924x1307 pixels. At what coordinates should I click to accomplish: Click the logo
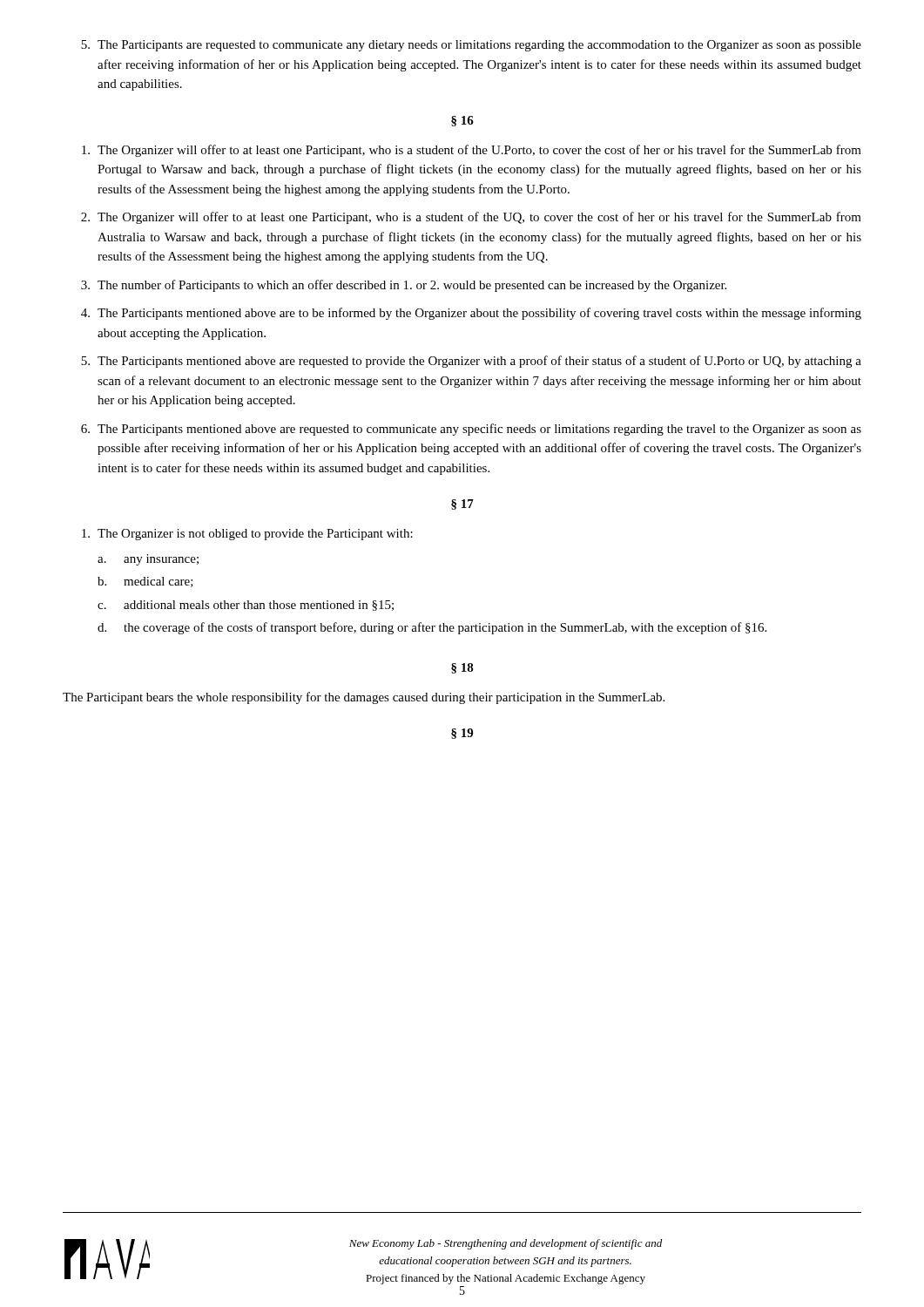[x=106, y=1261]
